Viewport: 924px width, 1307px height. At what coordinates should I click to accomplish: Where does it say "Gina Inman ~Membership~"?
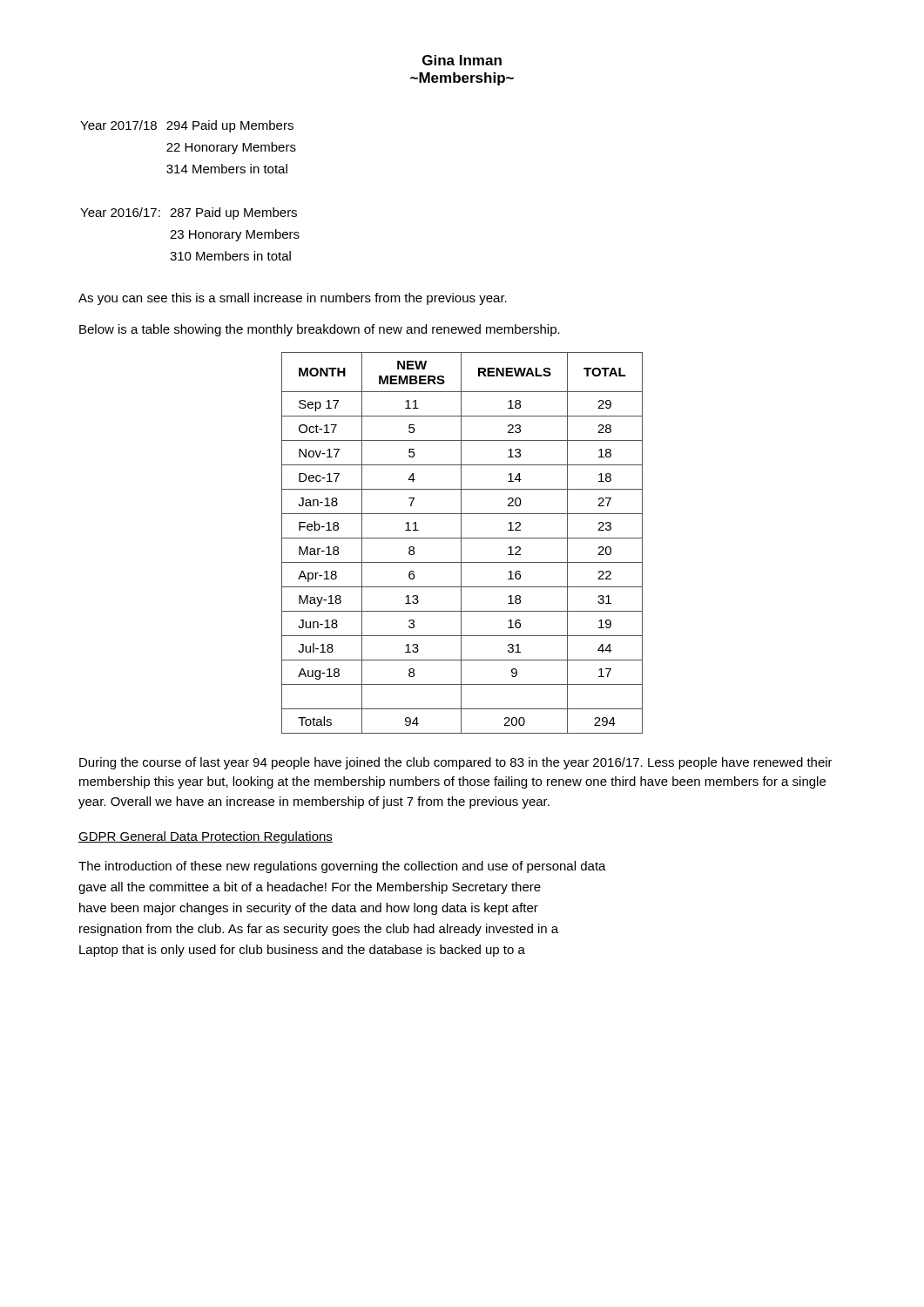462,70
